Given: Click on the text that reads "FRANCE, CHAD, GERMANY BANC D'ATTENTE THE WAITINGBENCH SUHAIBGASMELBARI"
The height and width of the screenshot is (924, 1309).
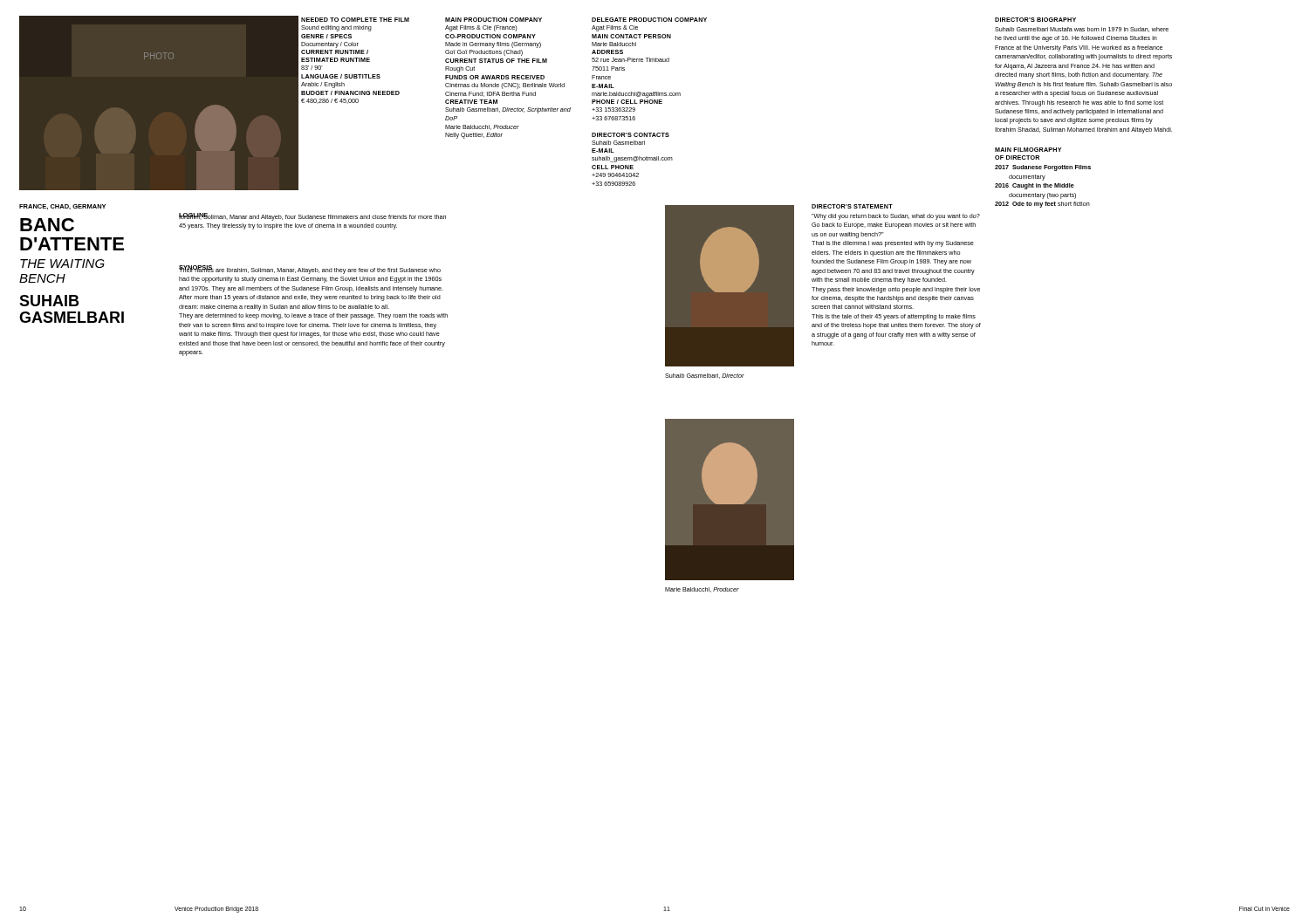Looking at the screenshot, I should [x=89, y=265].
